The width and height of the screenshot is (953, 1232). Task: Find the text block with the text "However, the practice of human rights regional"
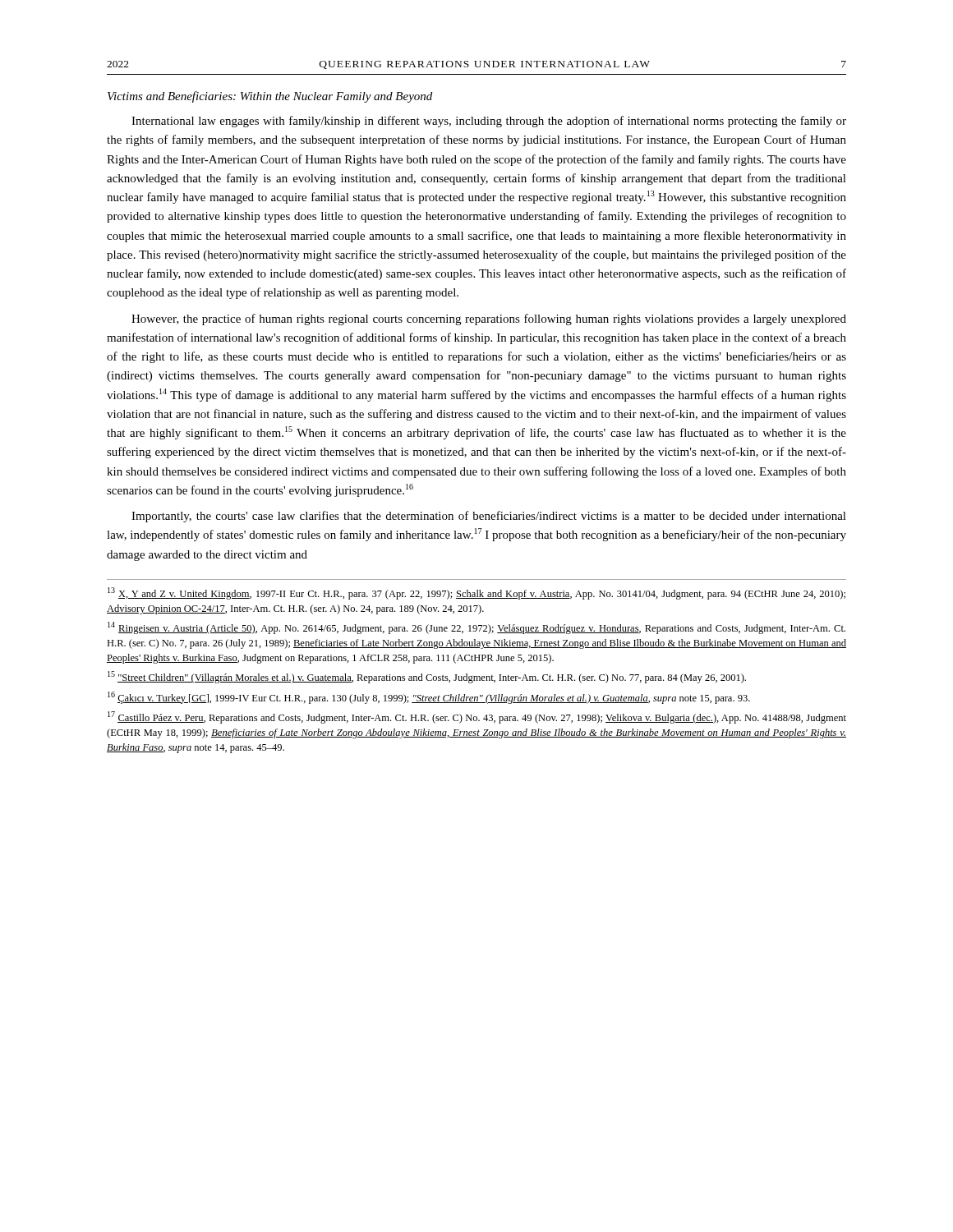coord(476,404)
